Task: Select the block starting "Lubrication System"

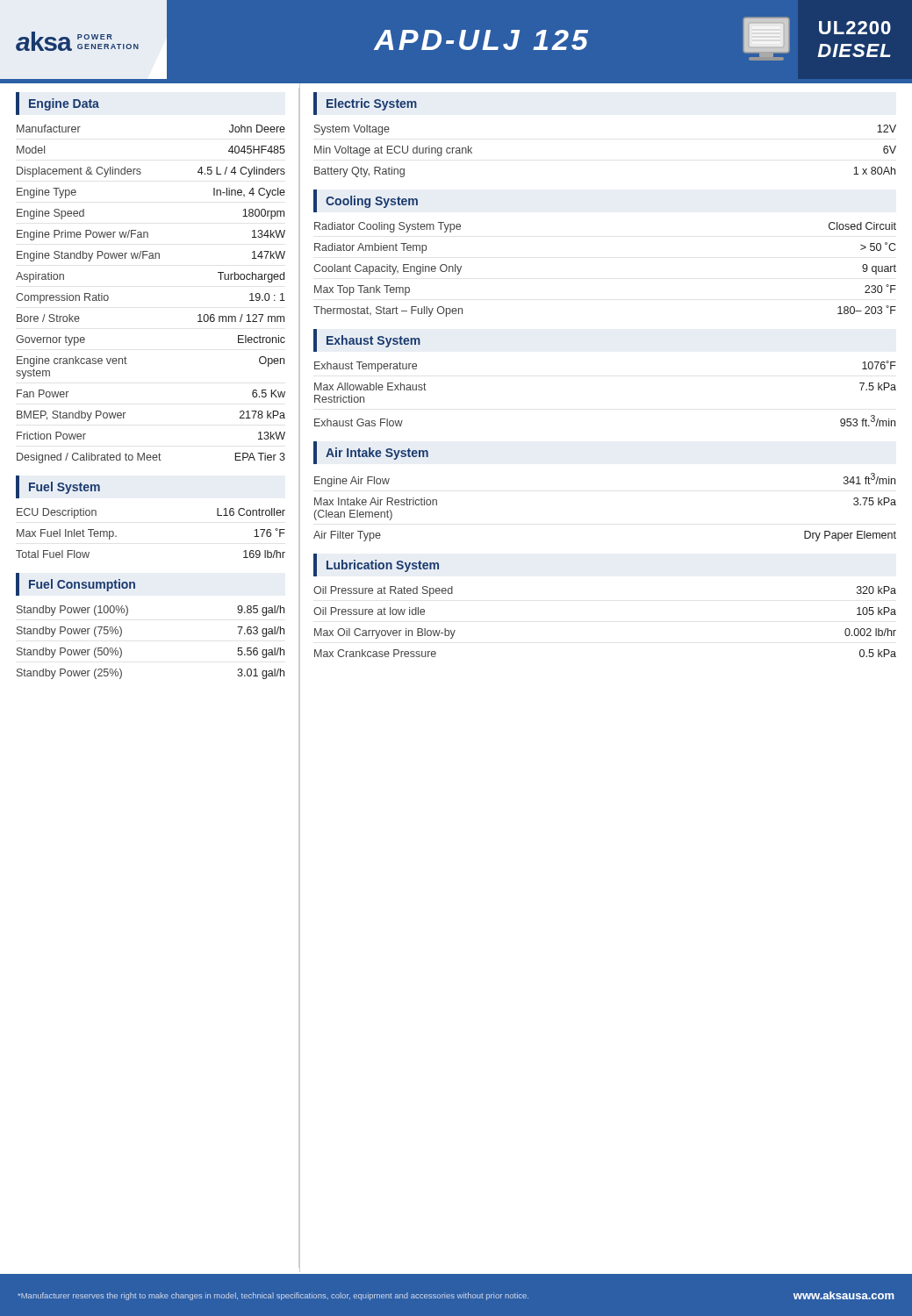Action: click(383, 565)
